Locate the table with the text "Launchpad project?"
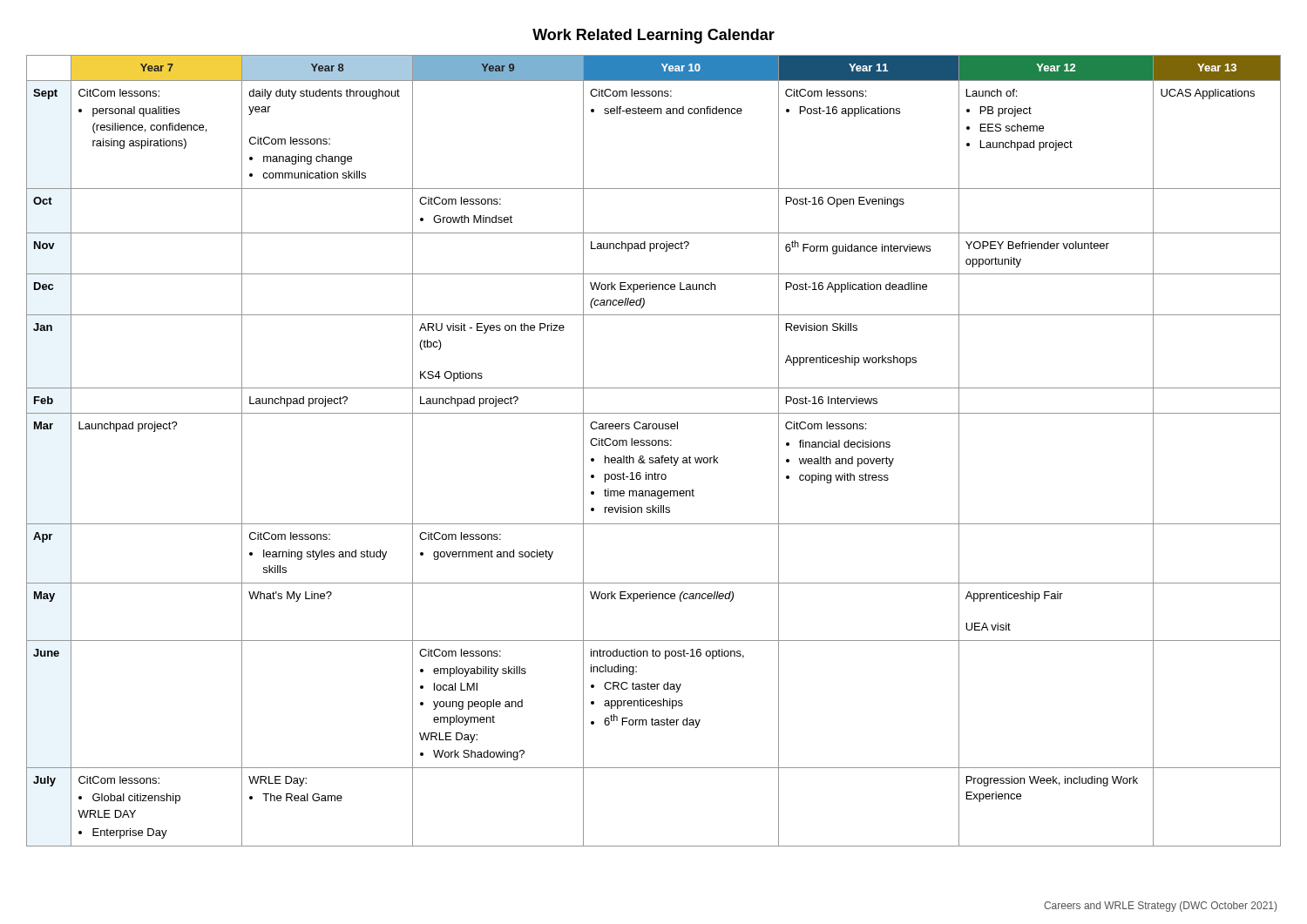The image size is (1307, 924). click(654, 451)
